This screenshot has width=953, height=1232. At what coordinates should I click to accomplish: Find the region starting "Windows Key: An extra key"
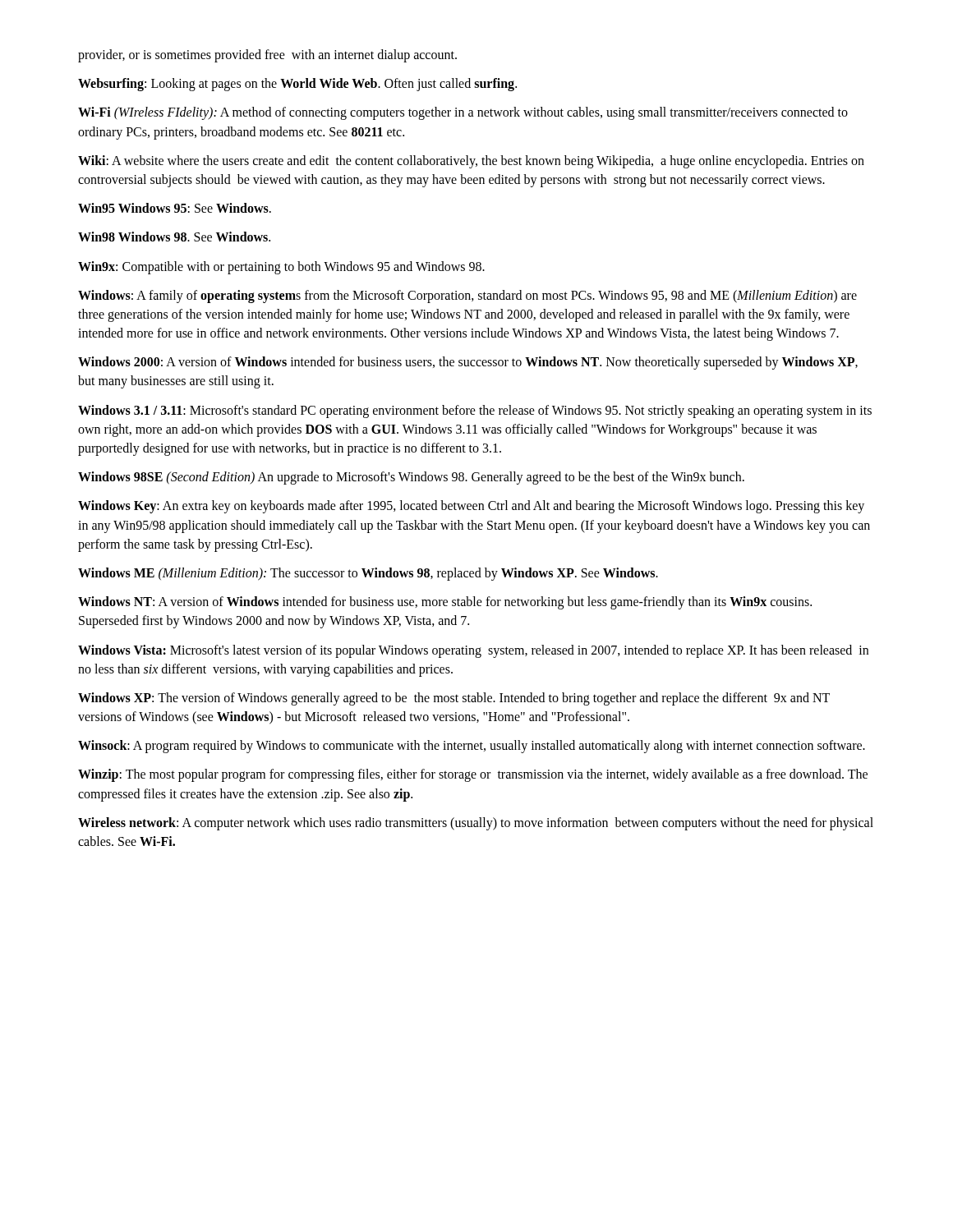pos(474,525)
